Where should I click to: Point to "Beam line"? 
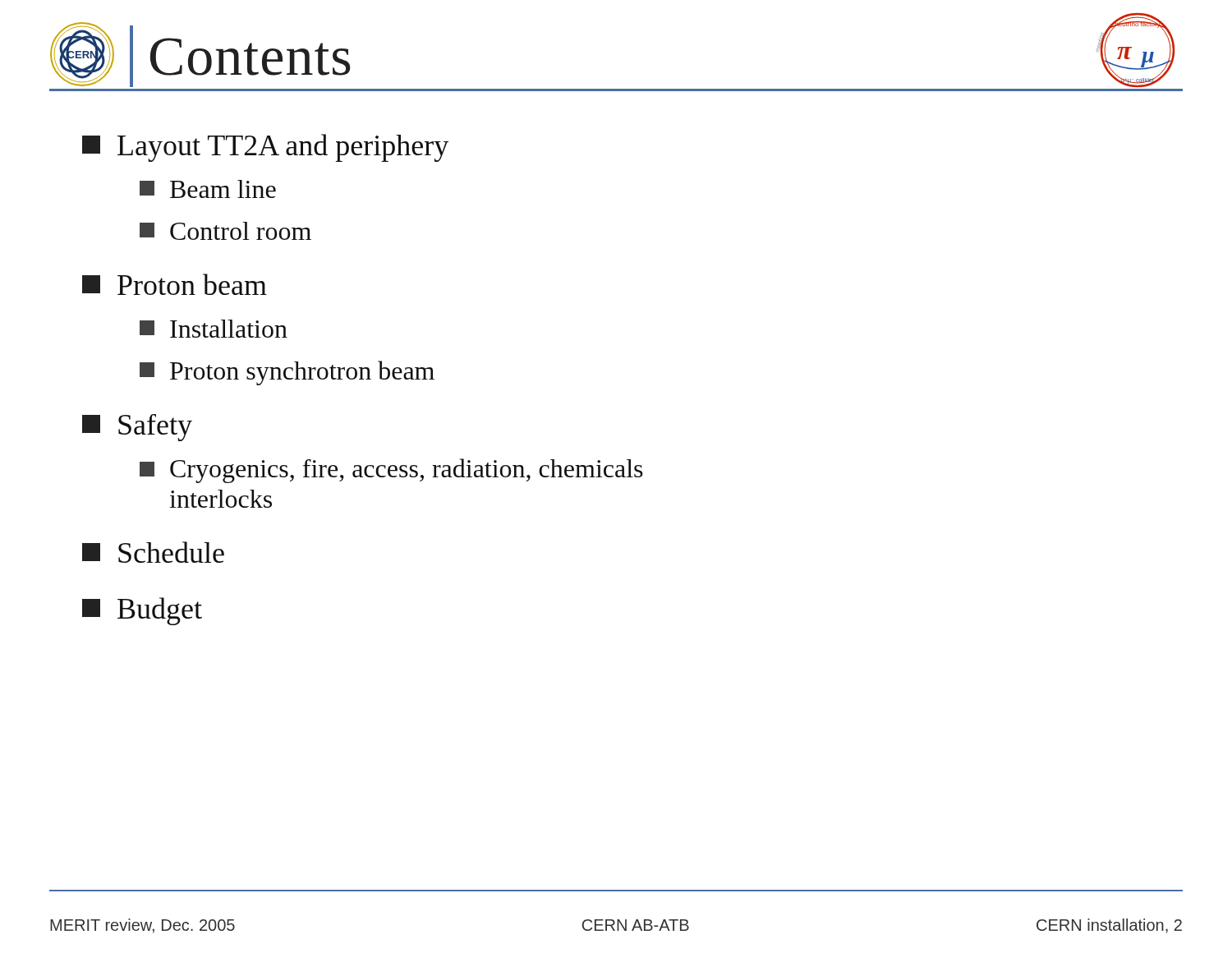tap(208, 189)
